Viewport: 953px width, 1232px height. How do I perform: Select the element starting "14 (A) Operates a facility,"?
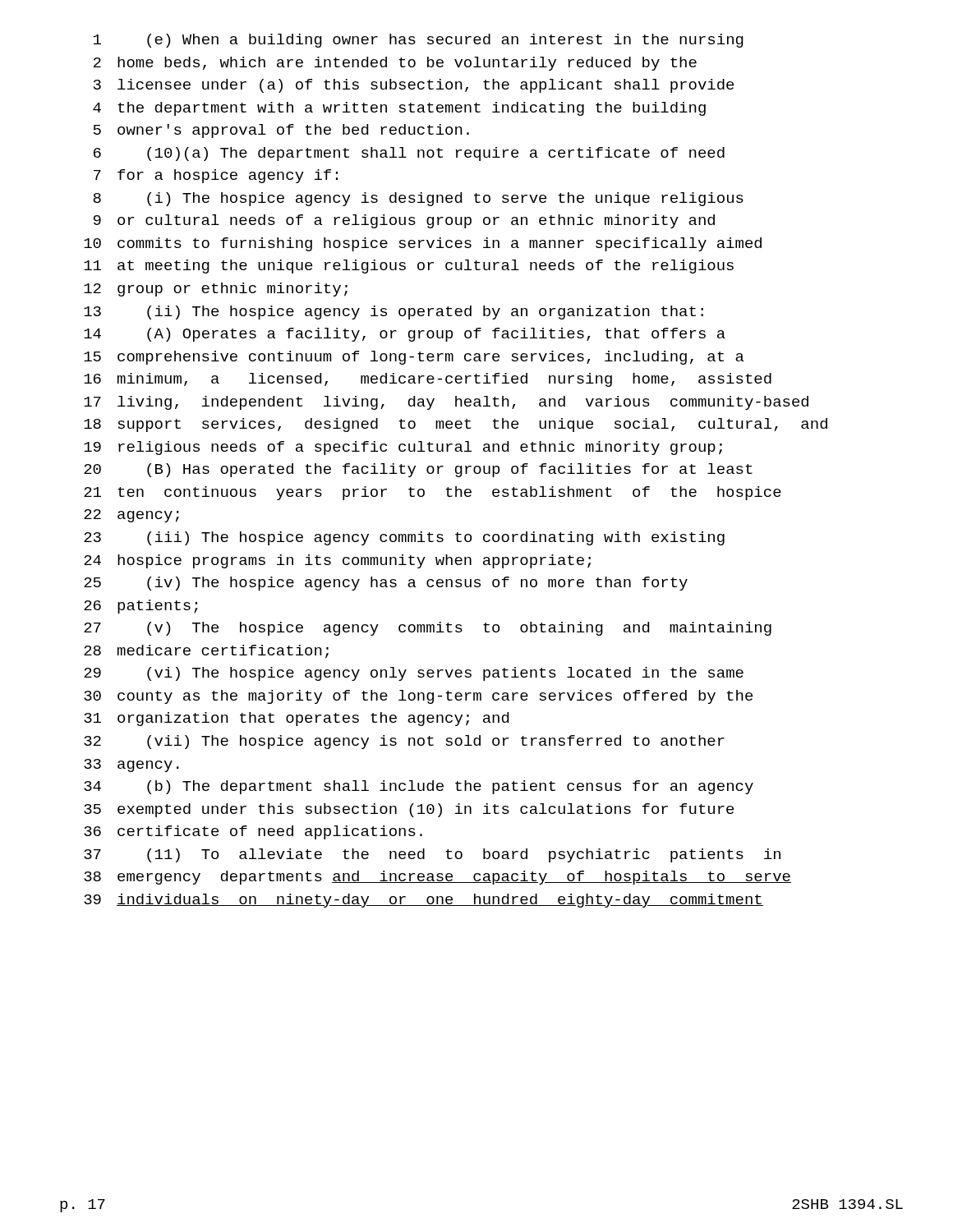481,335
